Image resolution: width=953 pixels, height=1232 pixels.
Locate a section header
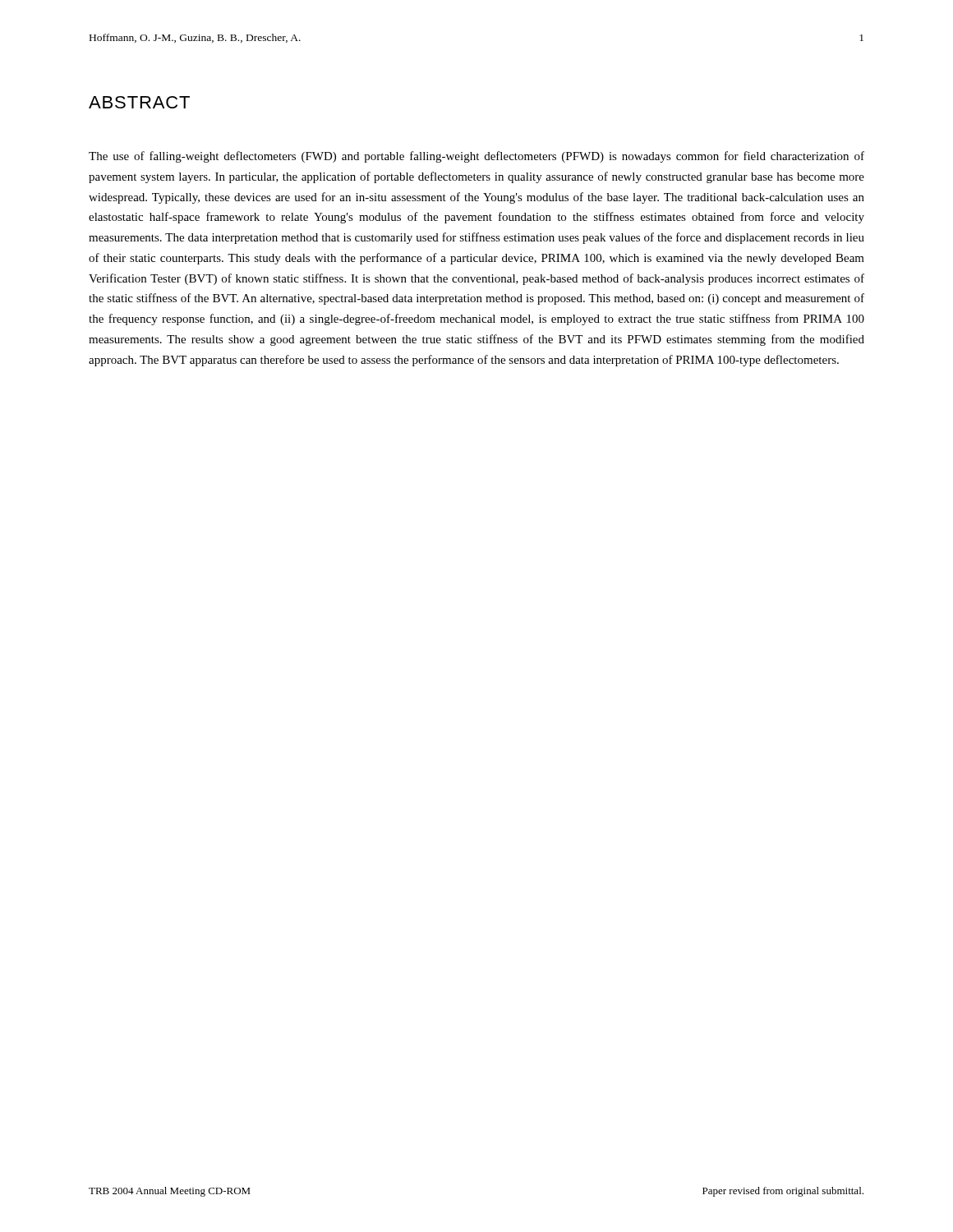pos(140,102)
